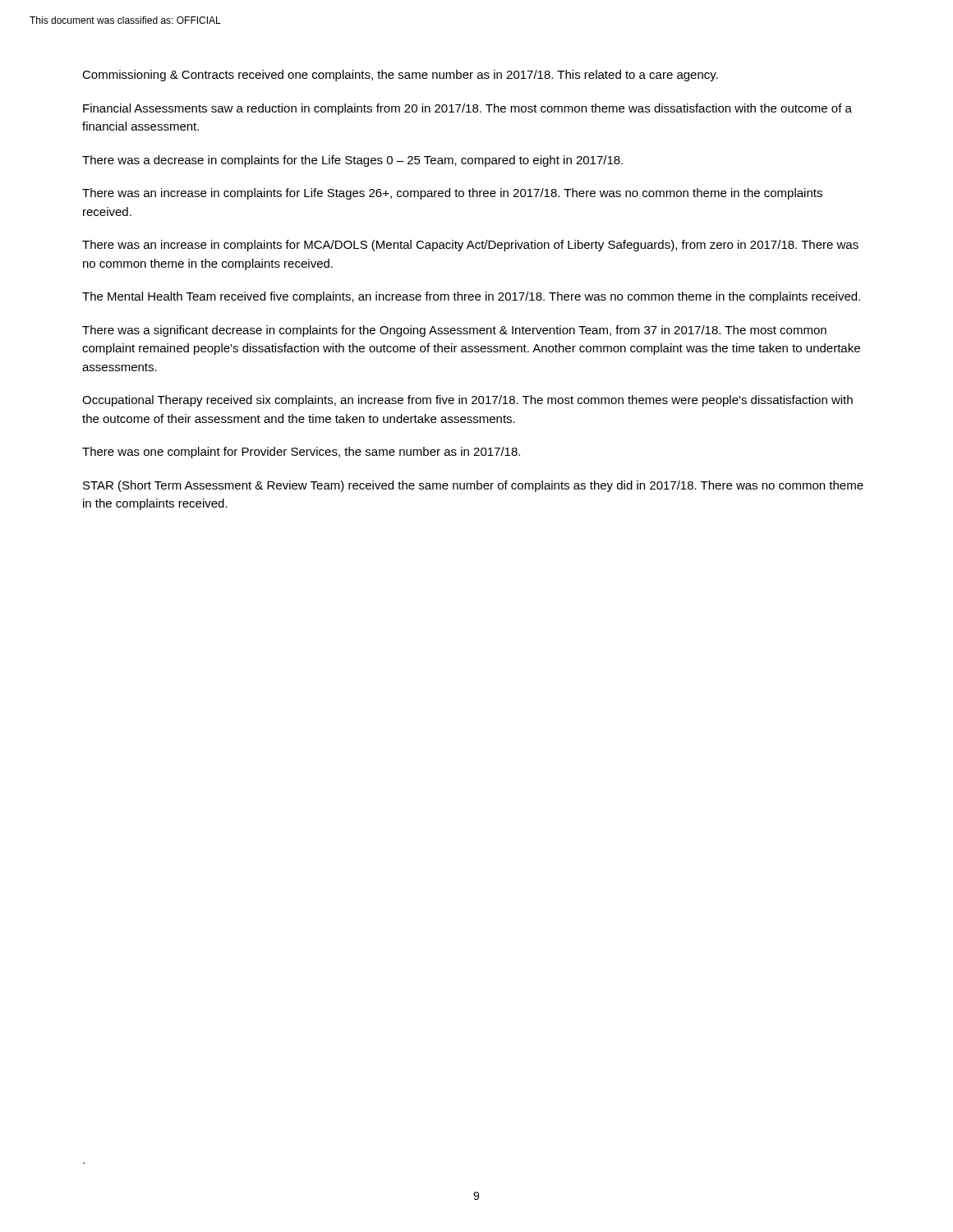This screenshot has height=1232, width=953.
Task: Click on the element starting "Financial Assessments saw"
Action: click(467, 117)
